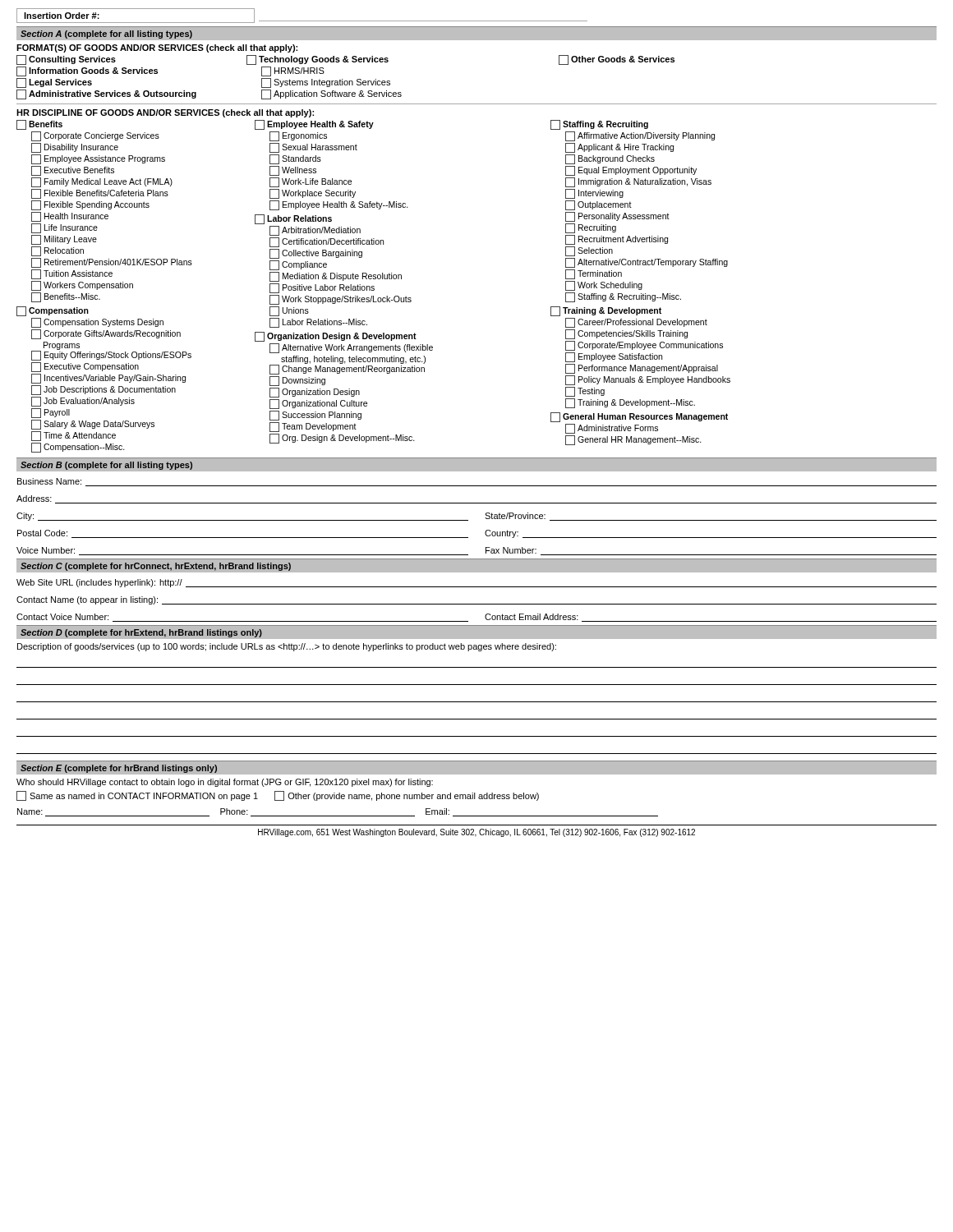Select the element starting "Description of goods/services (up to 100 words; include"
This screenshot has width=953, height=1232.
point(287,646)
